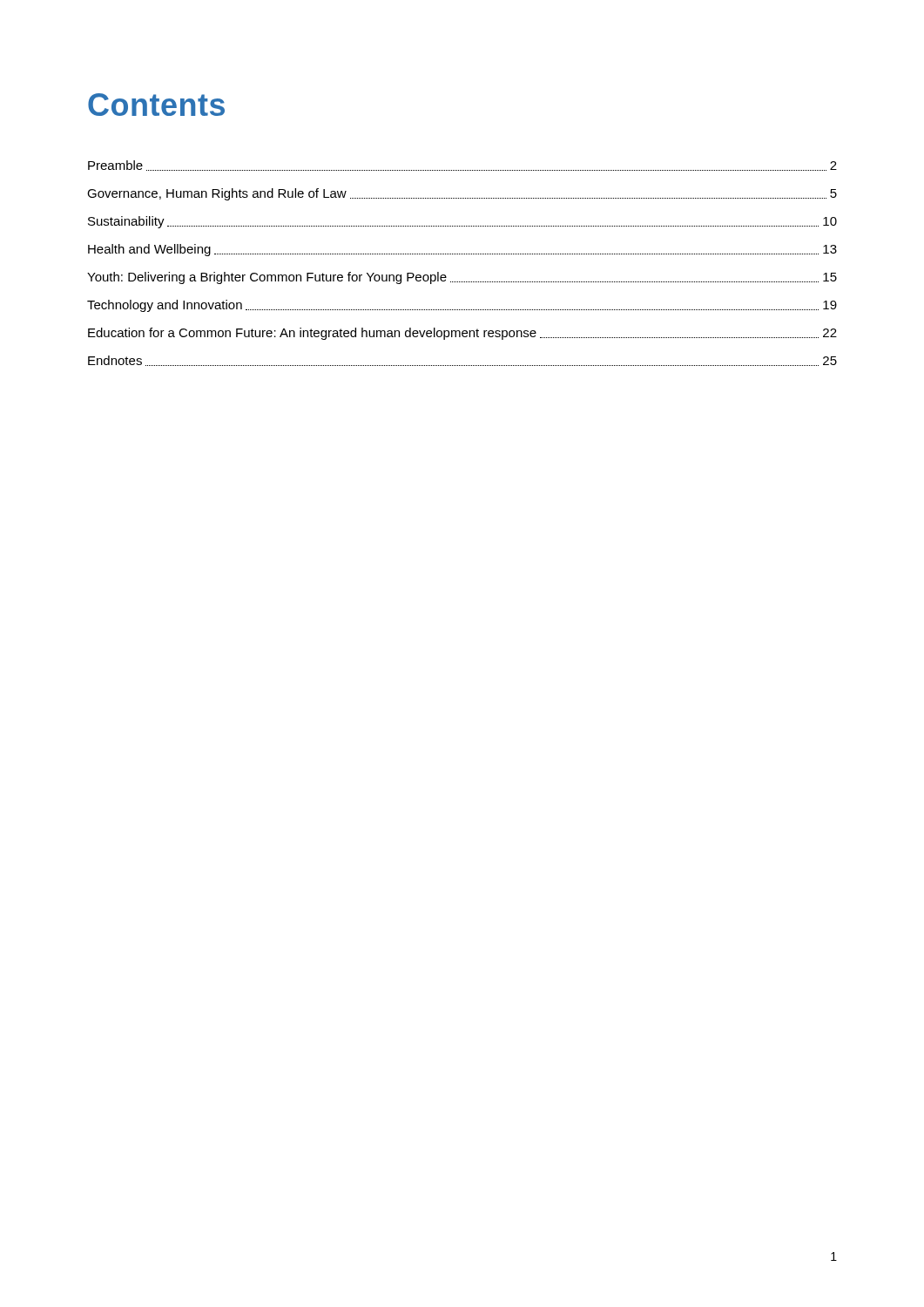This screenshot has width=924, height=1307.
Task: Point to the text block starting "Governance, Human Rights and Rule of"
Action: pos(462,192)
